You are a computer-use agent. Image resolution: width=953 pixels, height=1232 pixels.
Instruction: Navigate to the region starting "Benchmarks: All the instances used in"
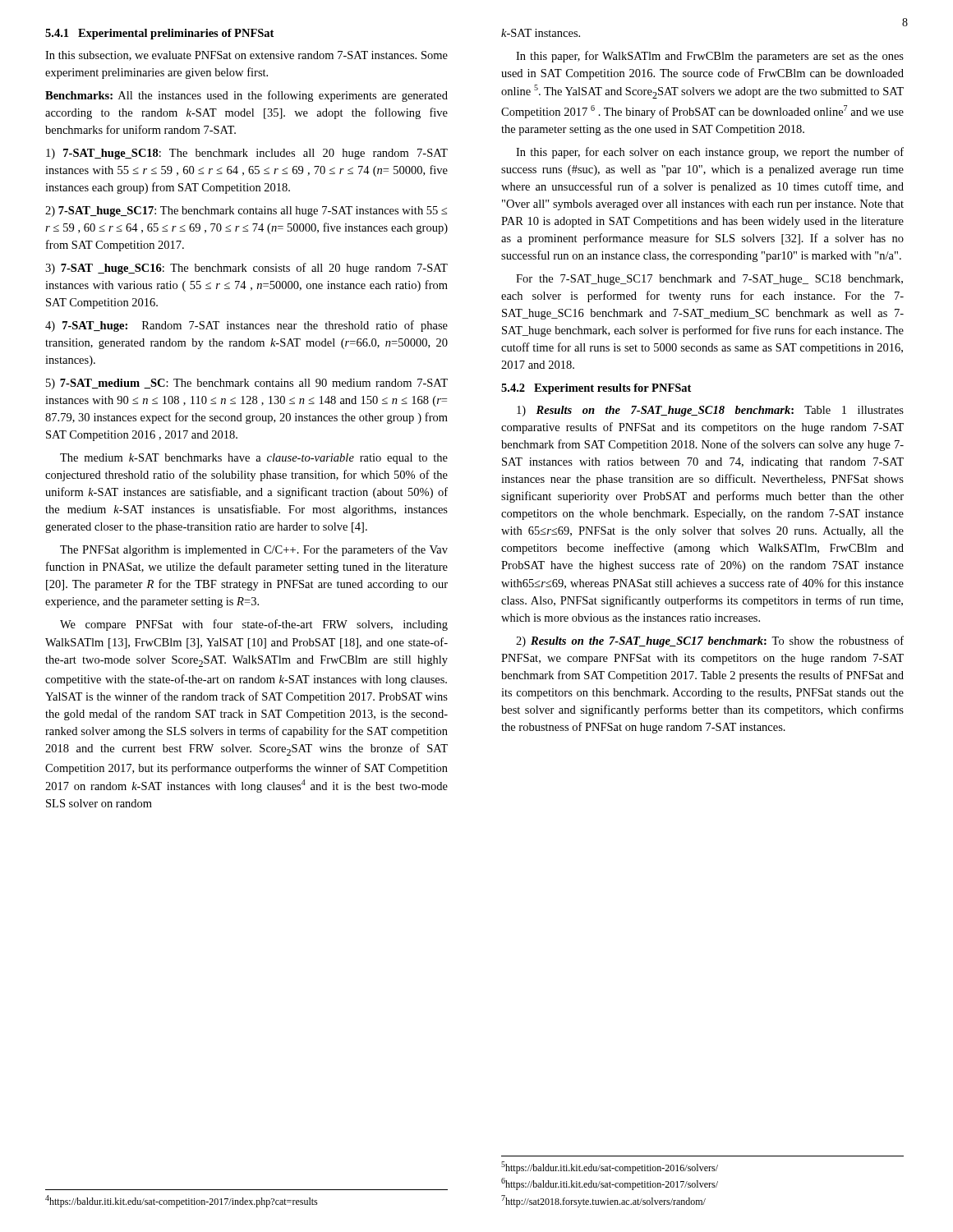(x=246, y=113)
